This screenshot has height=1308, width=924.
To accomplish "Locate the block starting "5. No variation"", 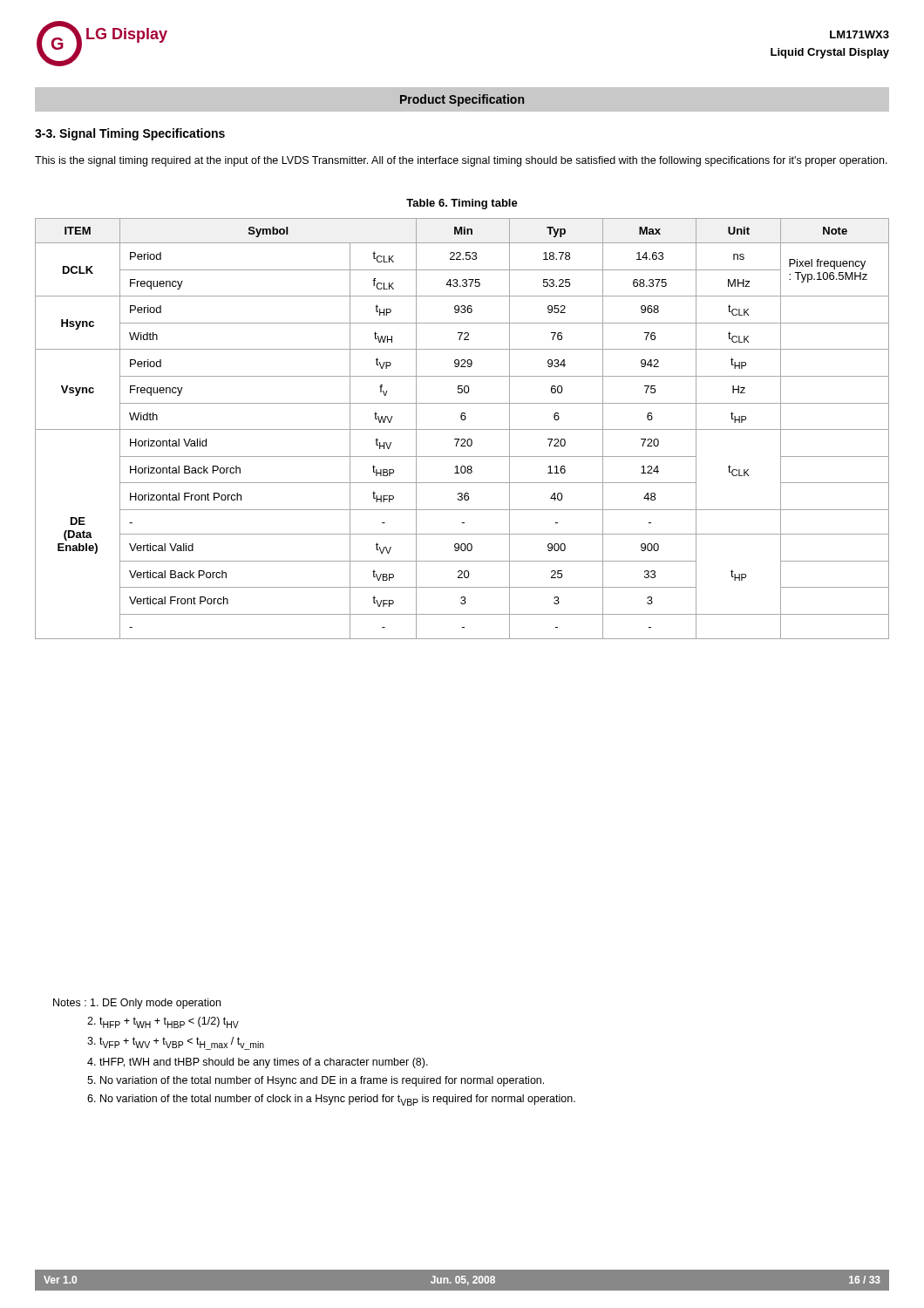I will point(316,1080).
